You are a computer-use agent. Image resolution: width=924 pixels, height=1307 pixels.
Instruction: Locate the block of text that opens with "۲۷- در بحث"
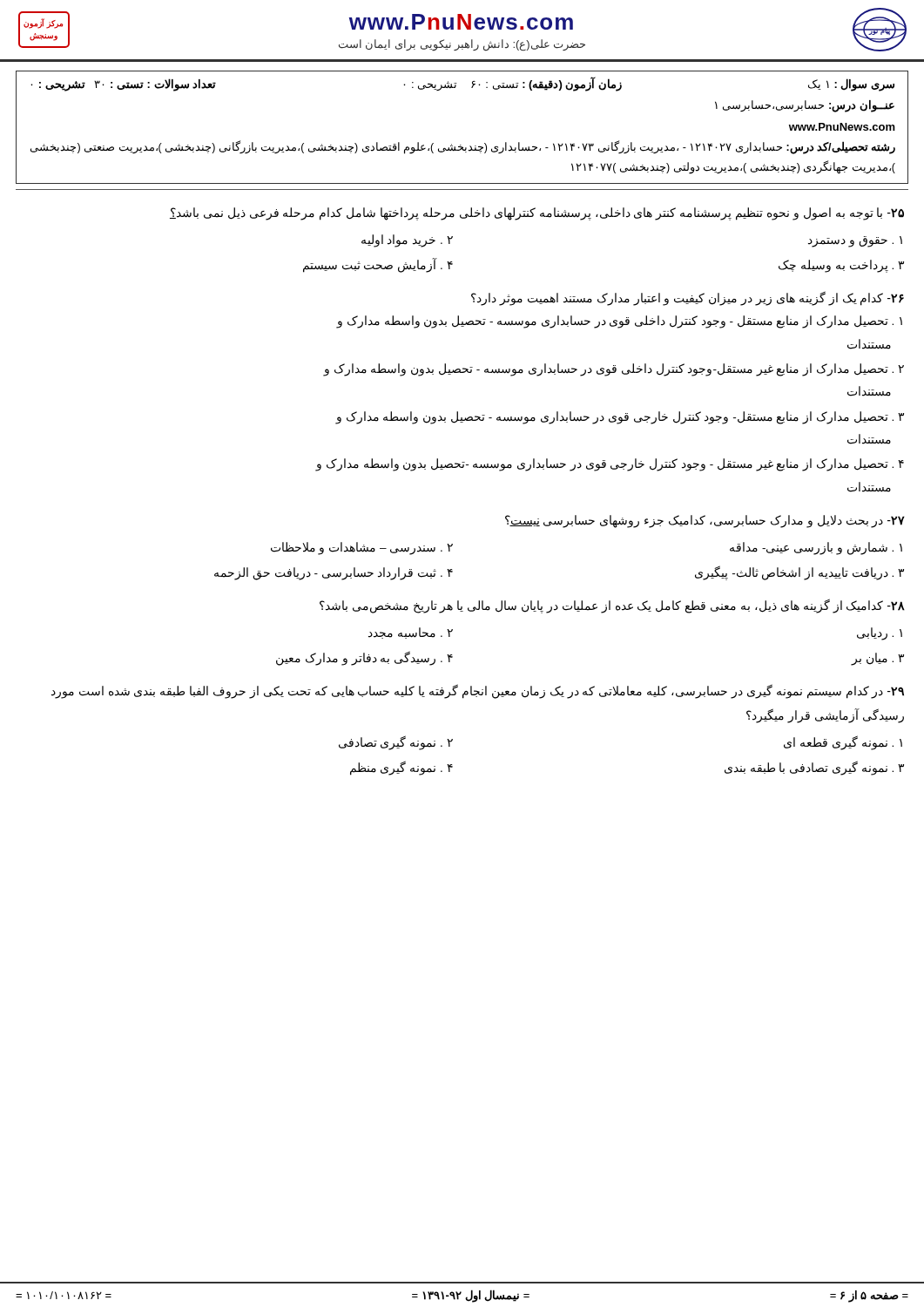[462, 549]
